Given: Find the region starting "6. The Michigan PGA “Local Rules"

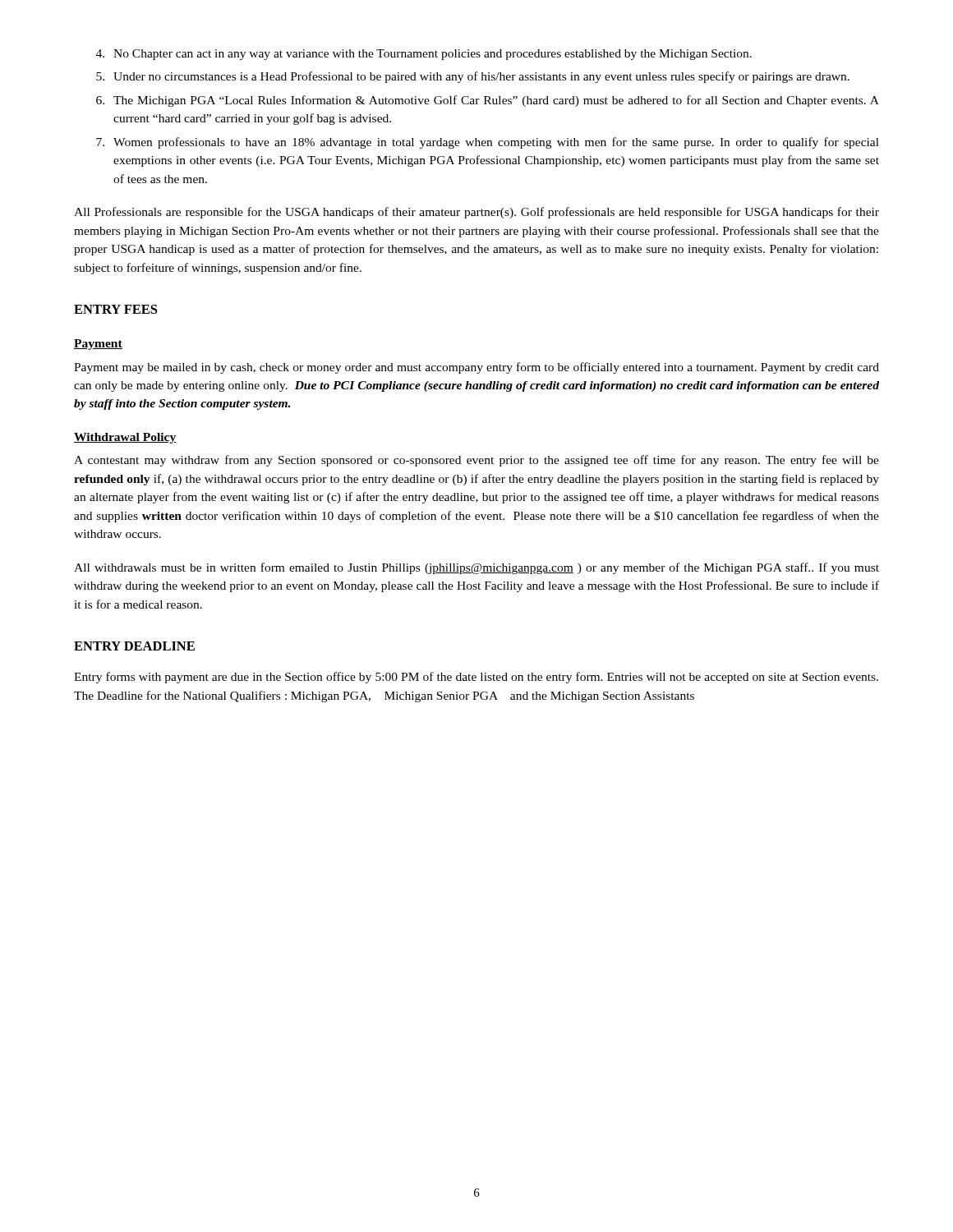Looking at the screenshot, I should [476, 110].
